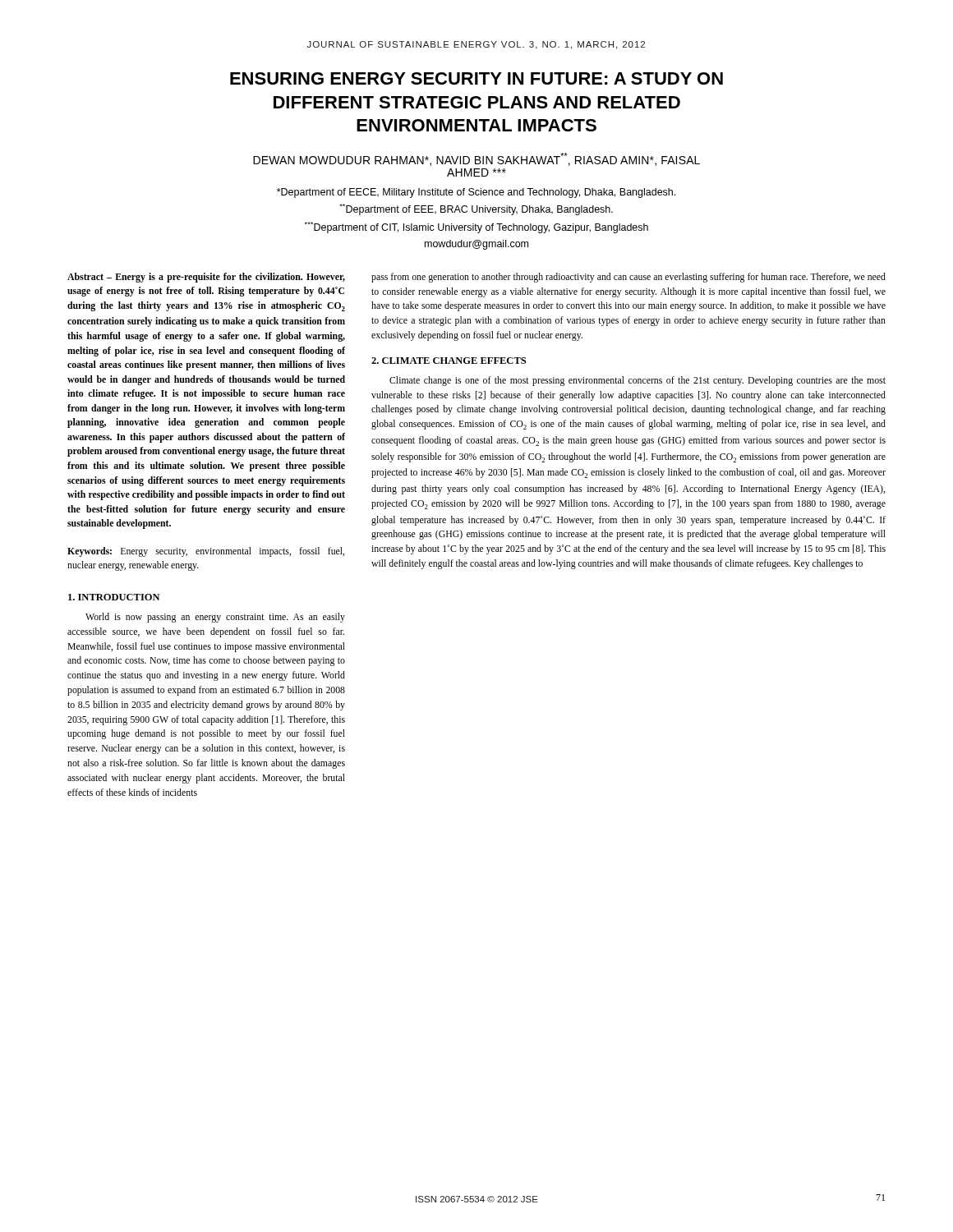Point to the element starting "World is now passing an energy"
Screen dimensions: 1232x953
pyautogui.click(x=206, y=705)
